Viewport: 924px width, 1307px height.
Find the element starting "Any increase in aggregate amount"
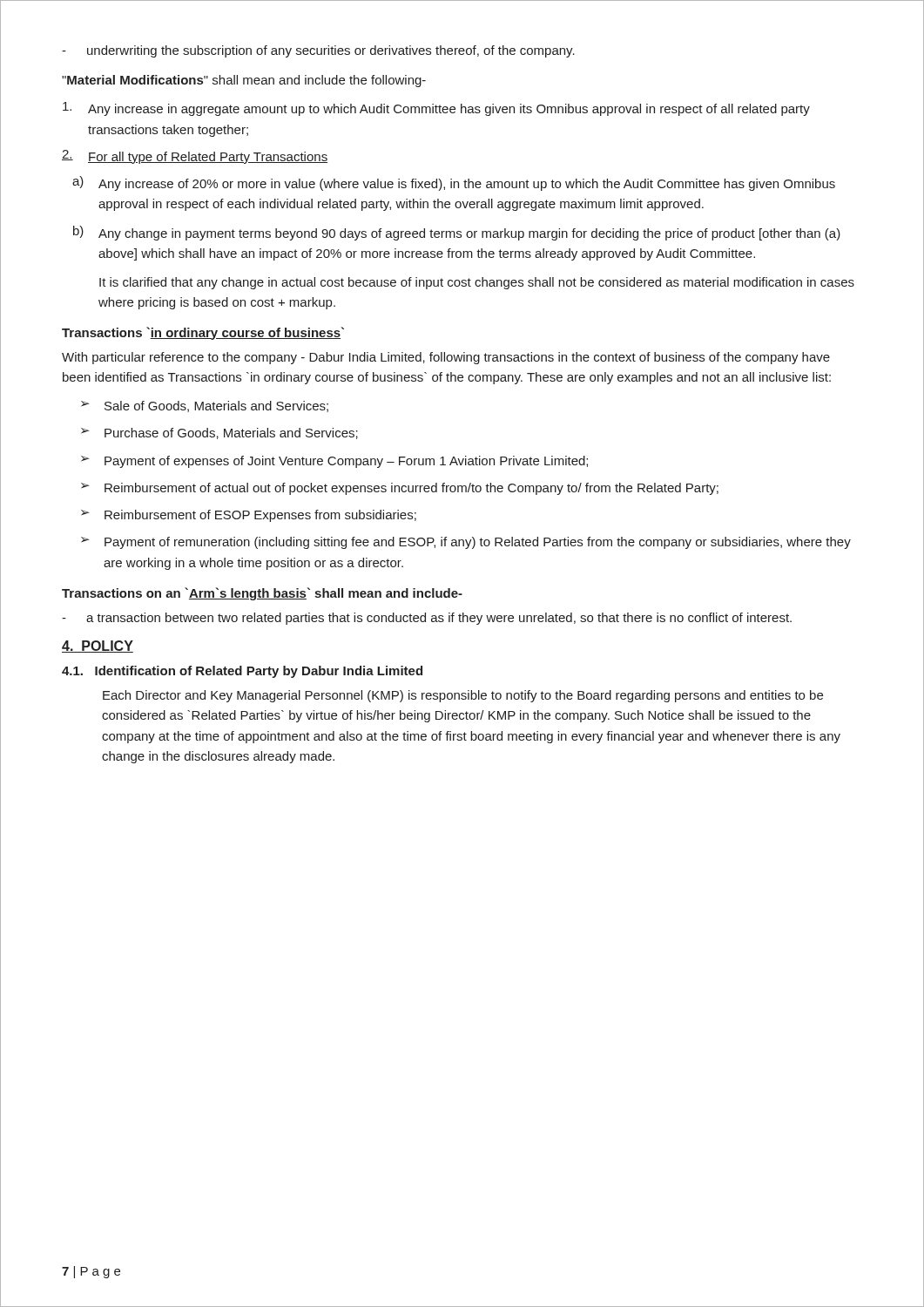pyautogui.click(x=462, y=119)
